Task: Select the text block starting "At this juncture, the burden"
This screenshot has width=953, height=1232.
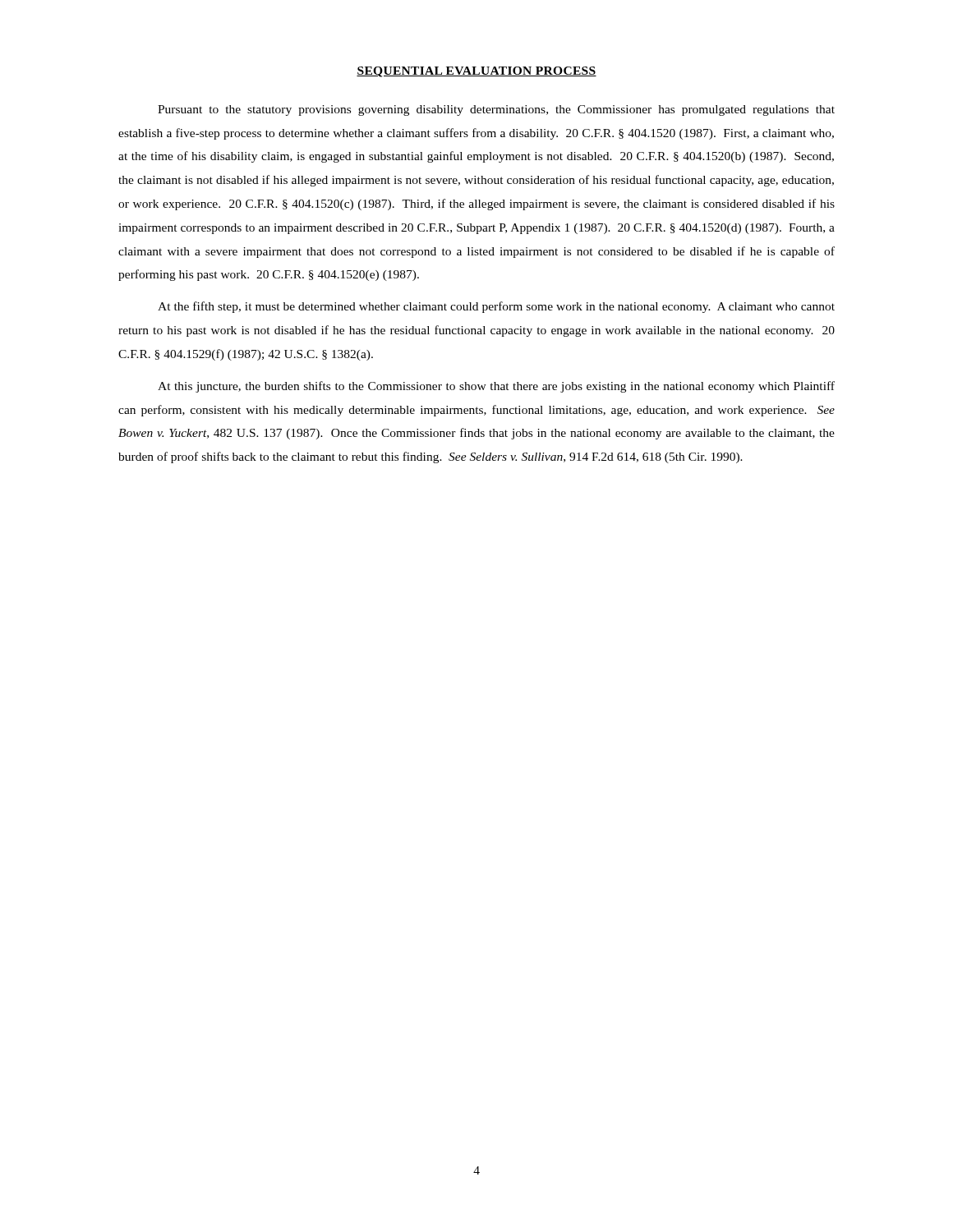Action: (476, 421)
